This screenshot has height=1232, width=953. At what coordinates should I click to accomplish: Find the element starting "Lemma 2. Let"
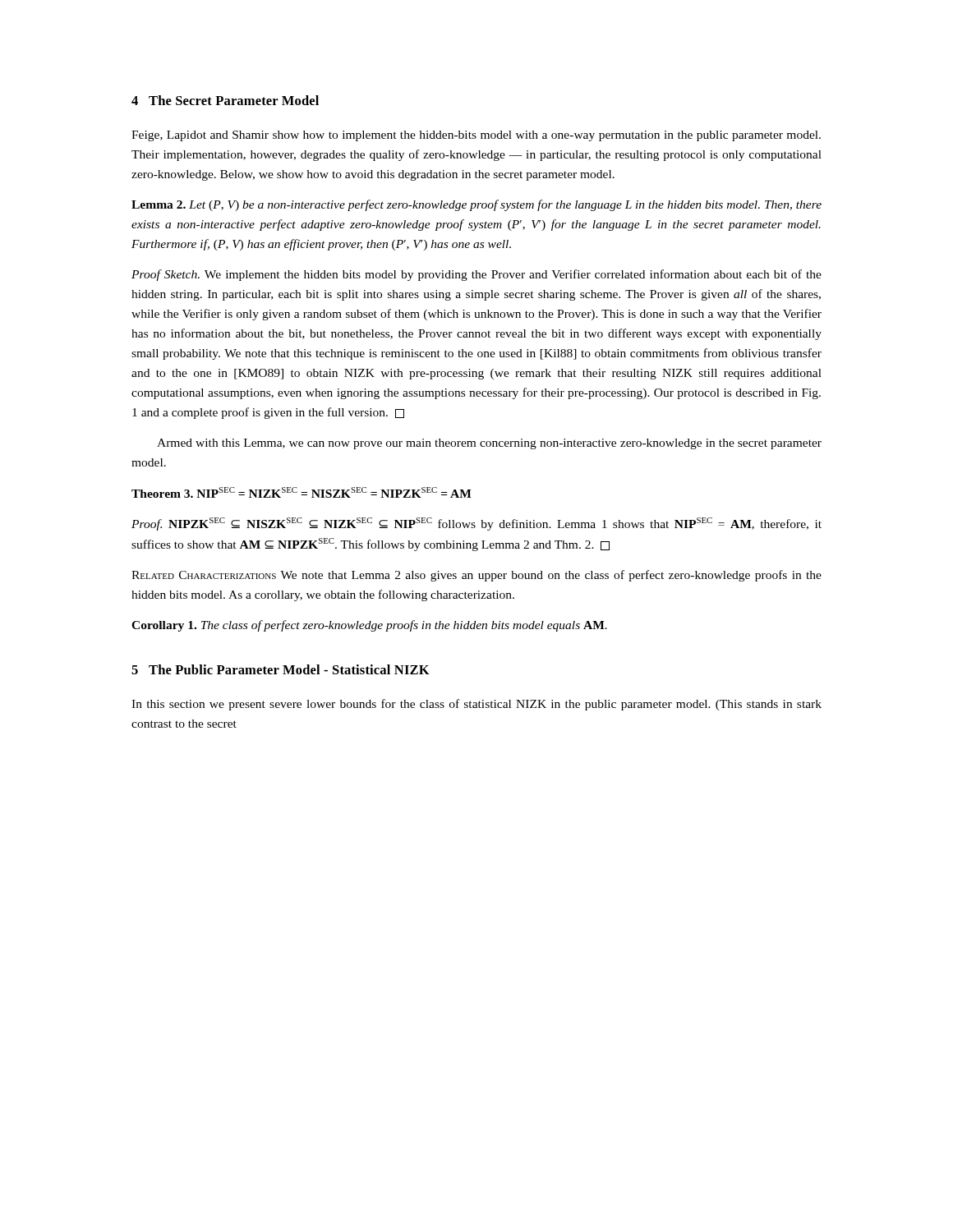pyautogui.click(x=476, y=223)
